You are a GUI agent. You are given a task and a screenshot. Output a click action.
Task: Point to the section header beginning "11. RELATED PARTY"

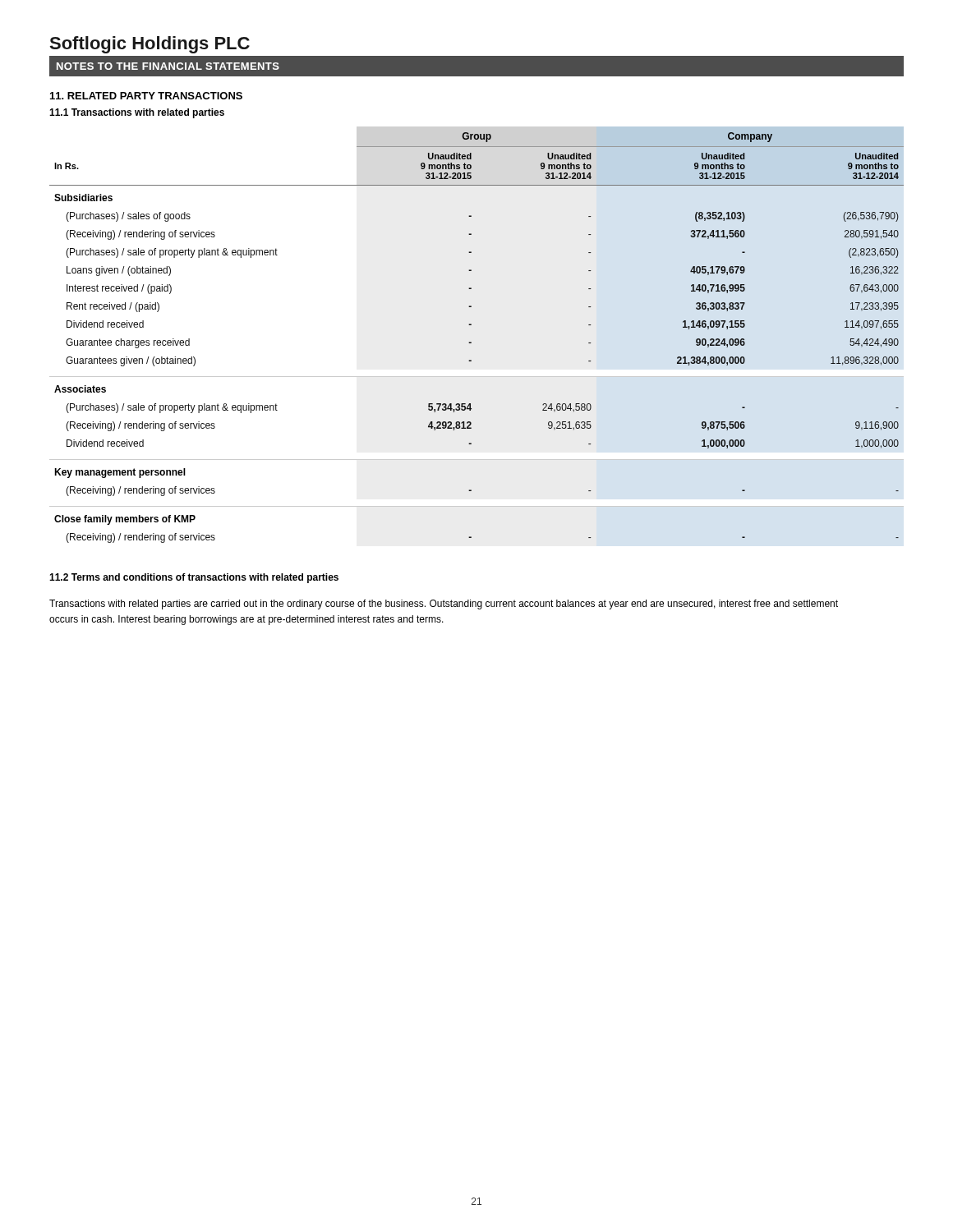click(146, 96)
